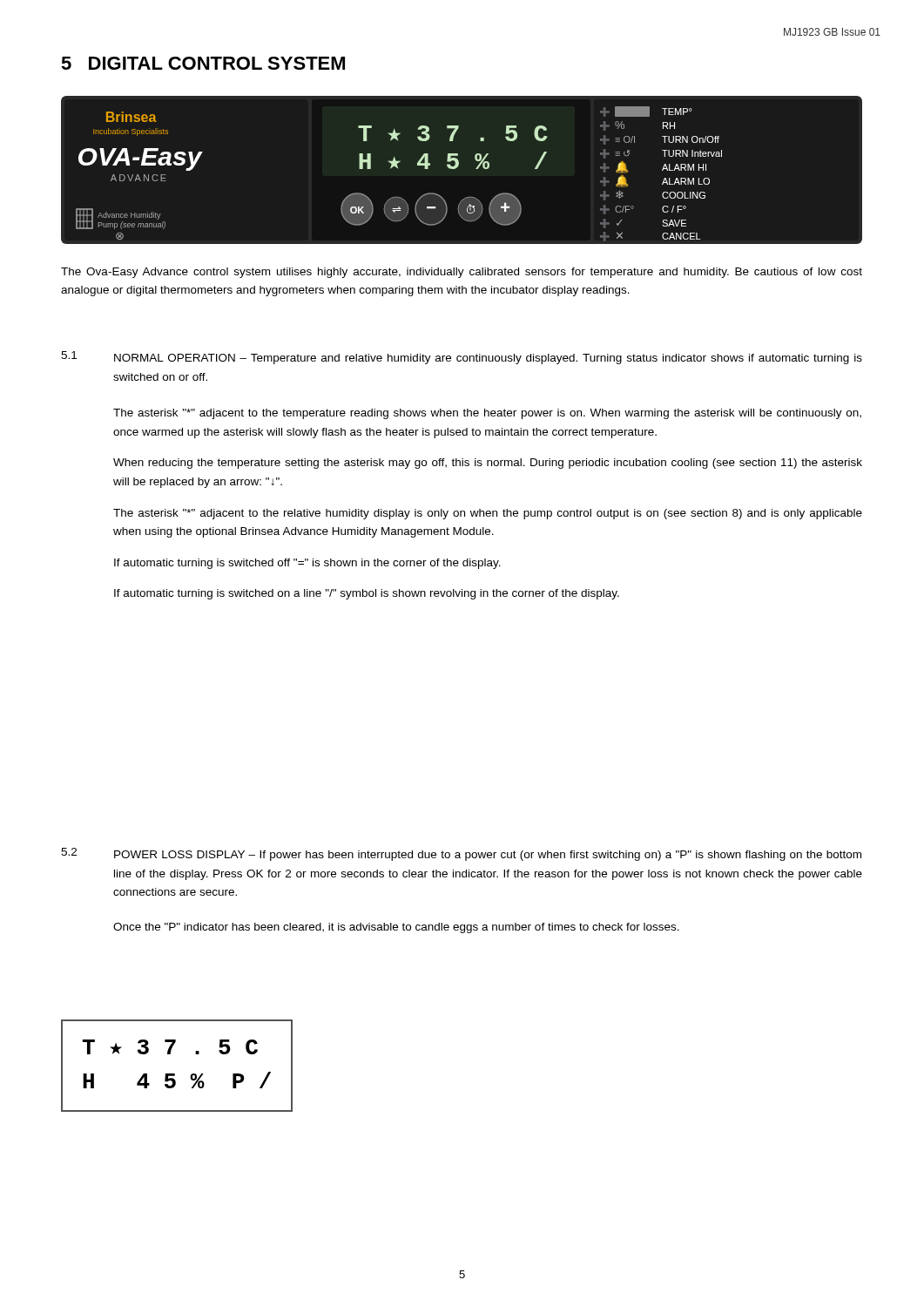Viewport: 924px width, 1307px height.
Task: Find the screenshot
Action: (177, 1066)
